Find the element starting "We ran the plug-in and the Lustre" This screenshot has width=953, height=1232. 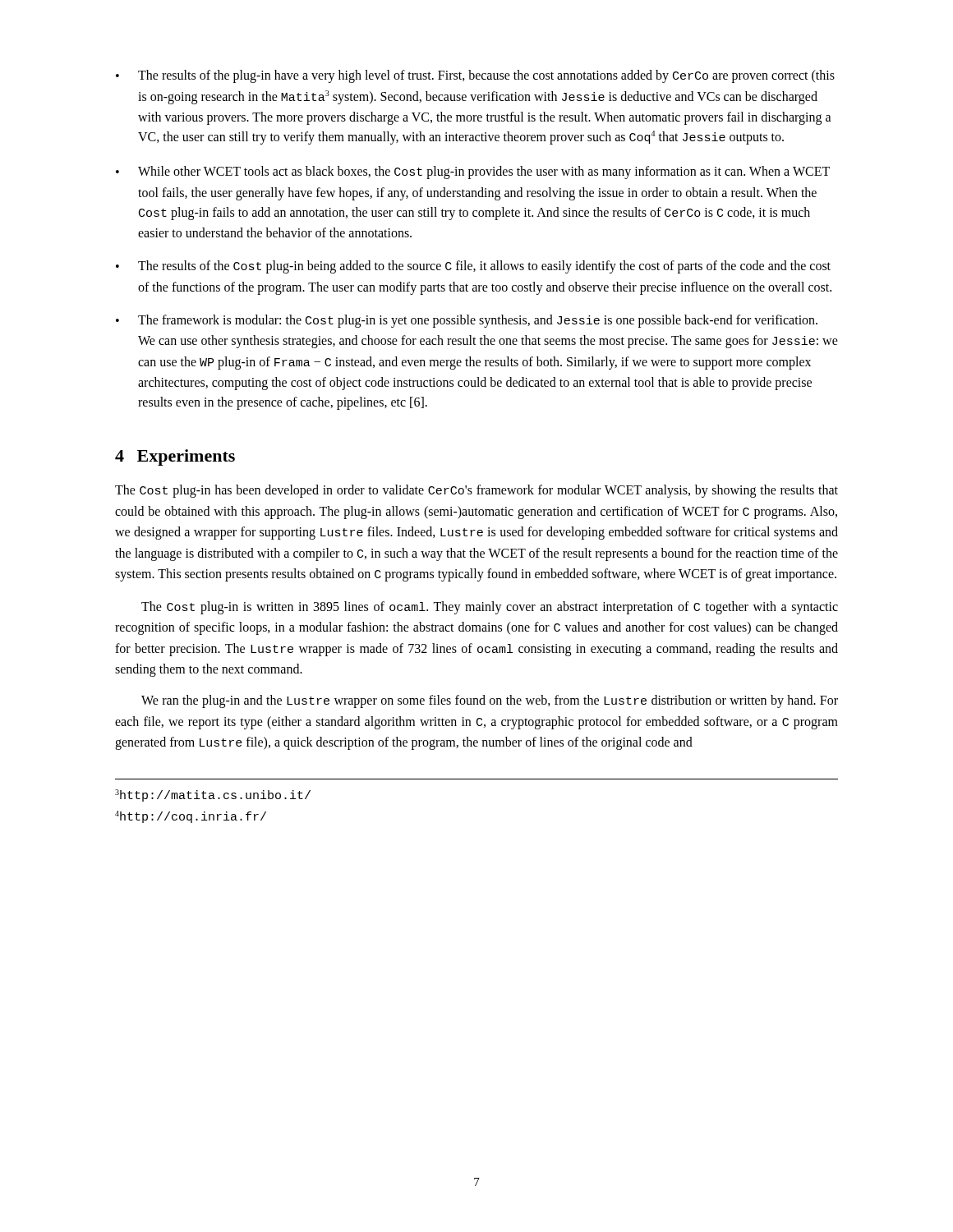coord(476,722)
